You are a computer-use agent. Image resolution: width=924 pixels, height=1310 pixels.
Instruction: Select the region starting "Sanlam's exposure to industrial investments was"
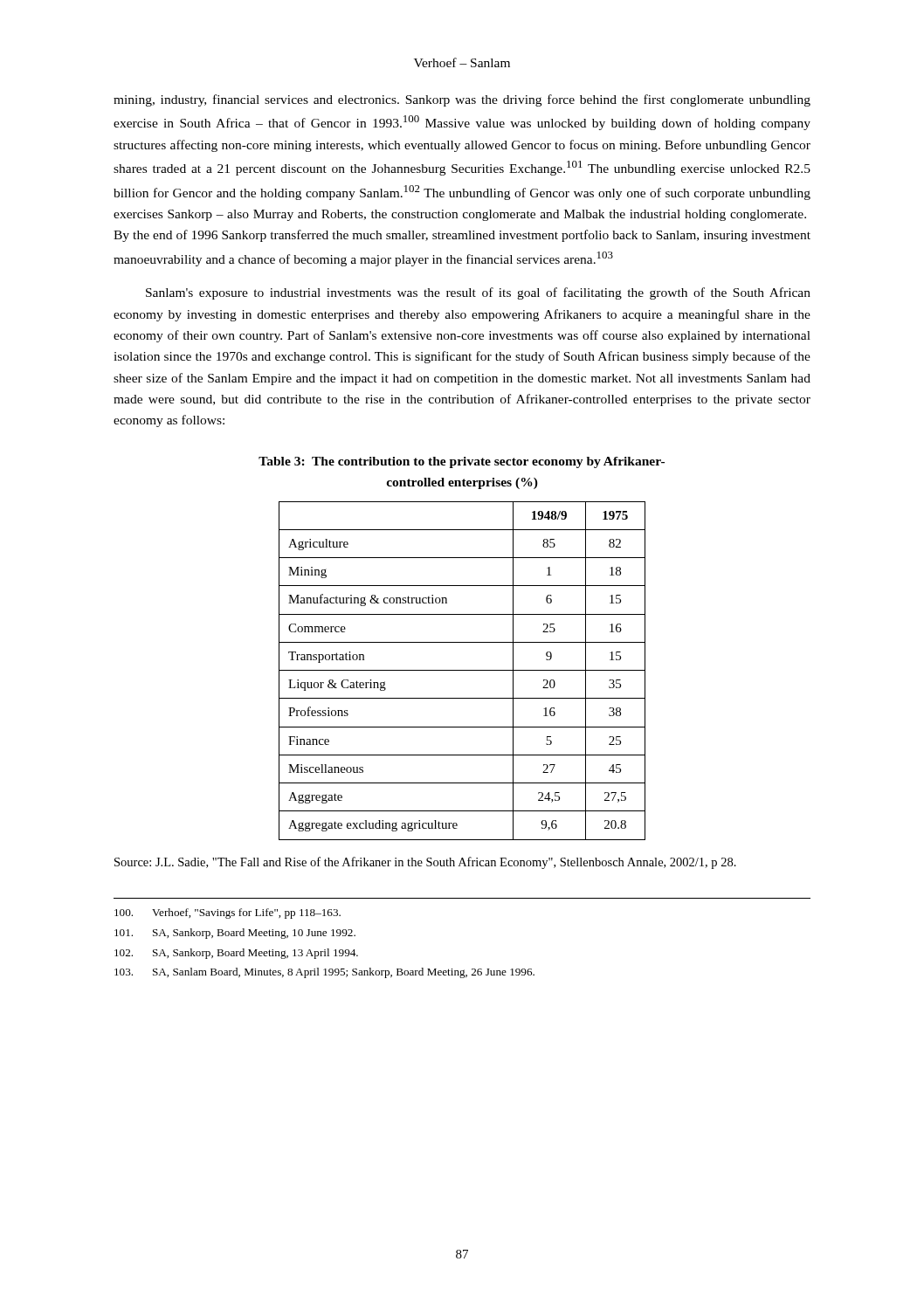tap(462, 356)
